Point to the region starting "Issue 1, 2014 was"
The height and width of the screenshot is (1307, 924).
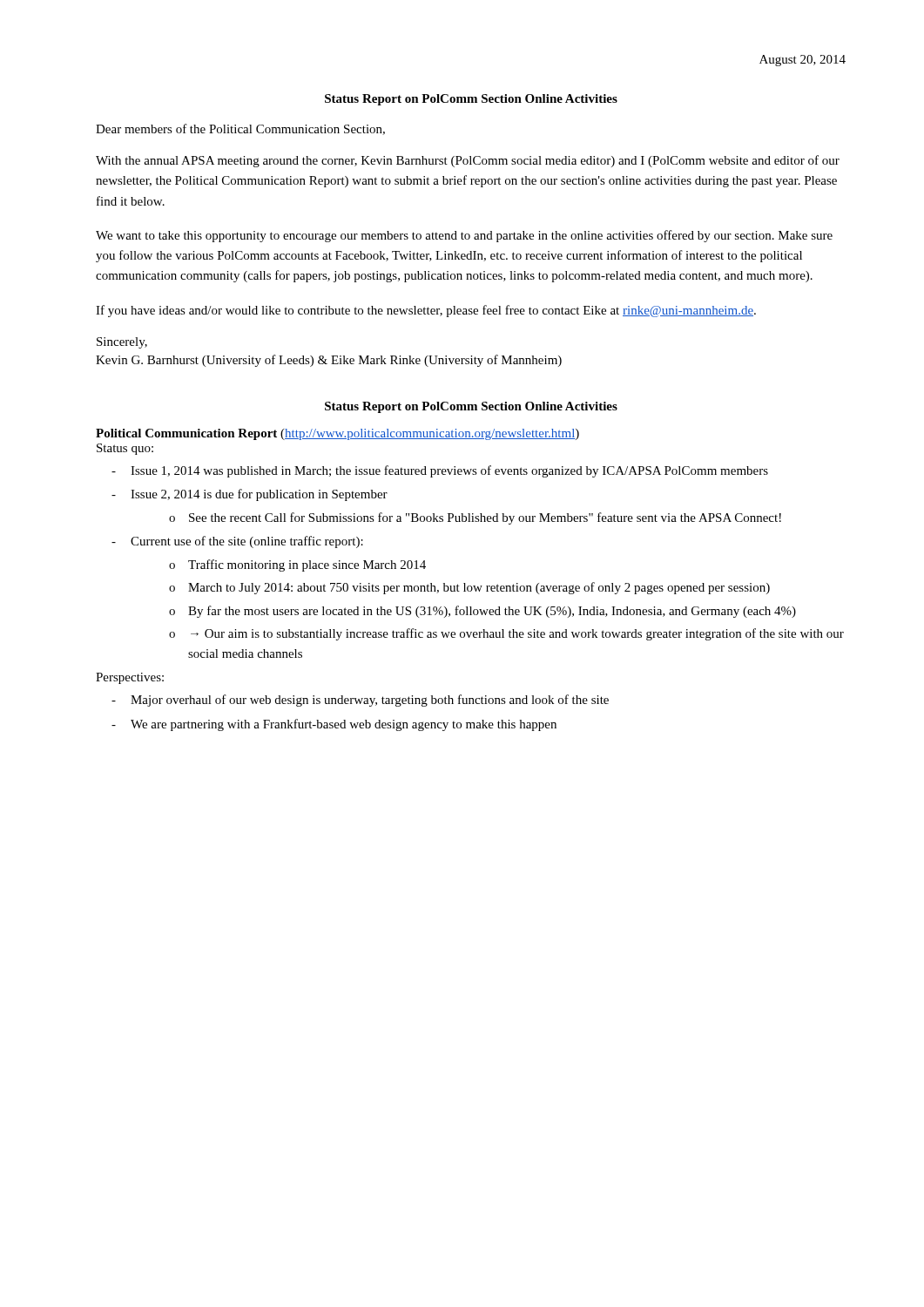[x=449, y=470]
